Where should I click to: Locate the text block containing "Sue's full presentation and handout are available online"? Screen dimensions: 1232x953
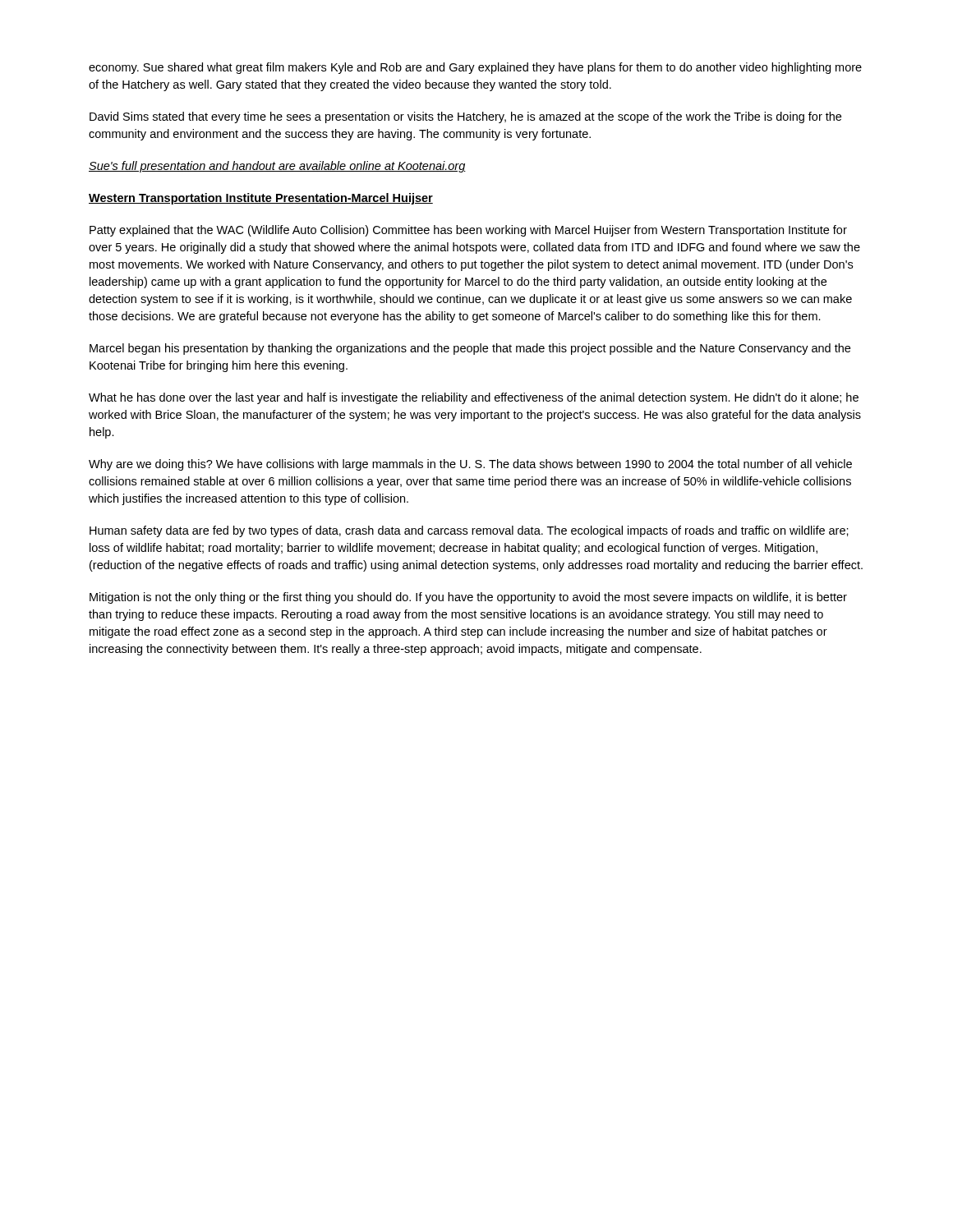(x=277, y=166)
